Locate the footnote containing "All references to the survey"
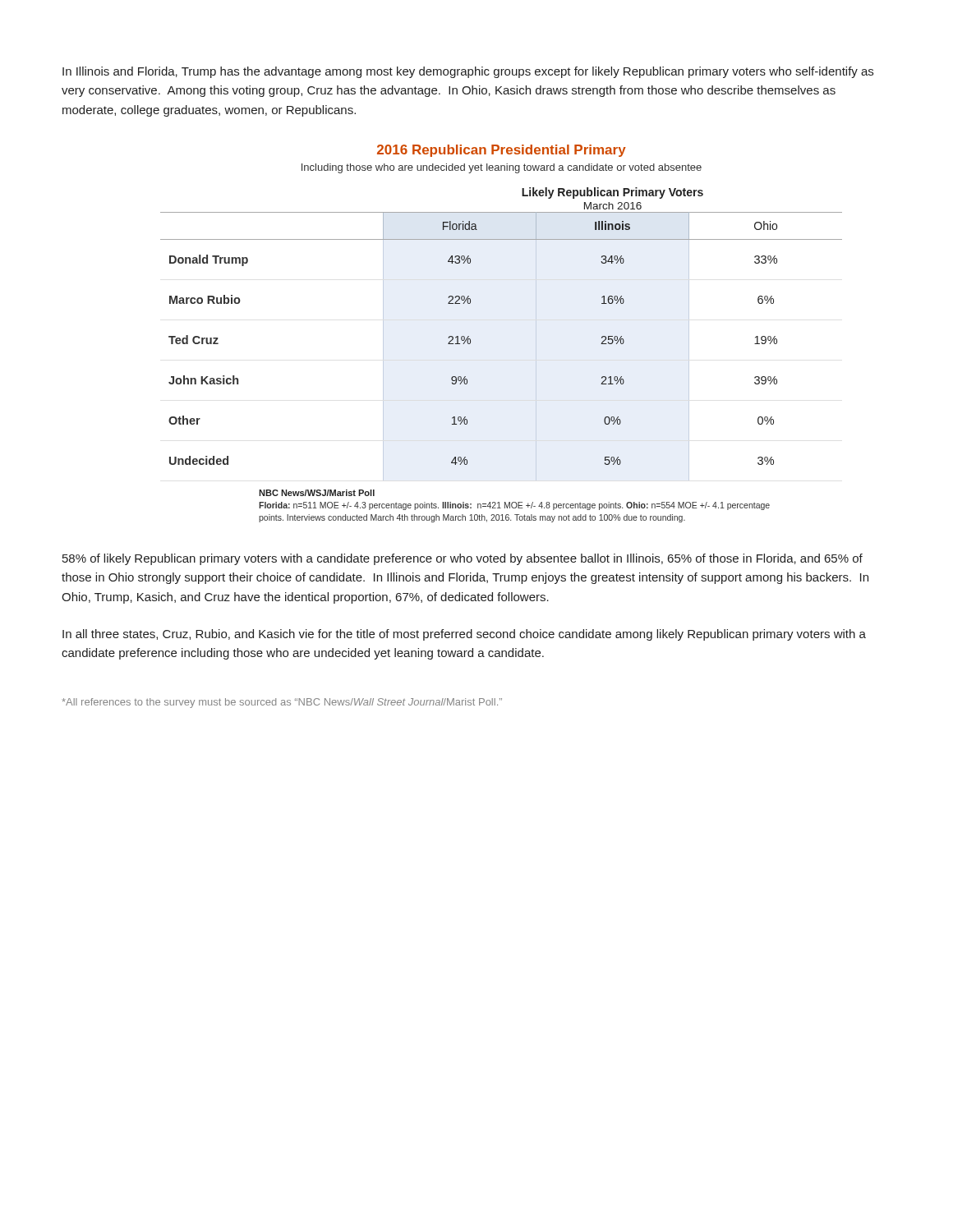The height and width of the screenshot is (1232, 953). pyautogui.click(x=476, y=703)
